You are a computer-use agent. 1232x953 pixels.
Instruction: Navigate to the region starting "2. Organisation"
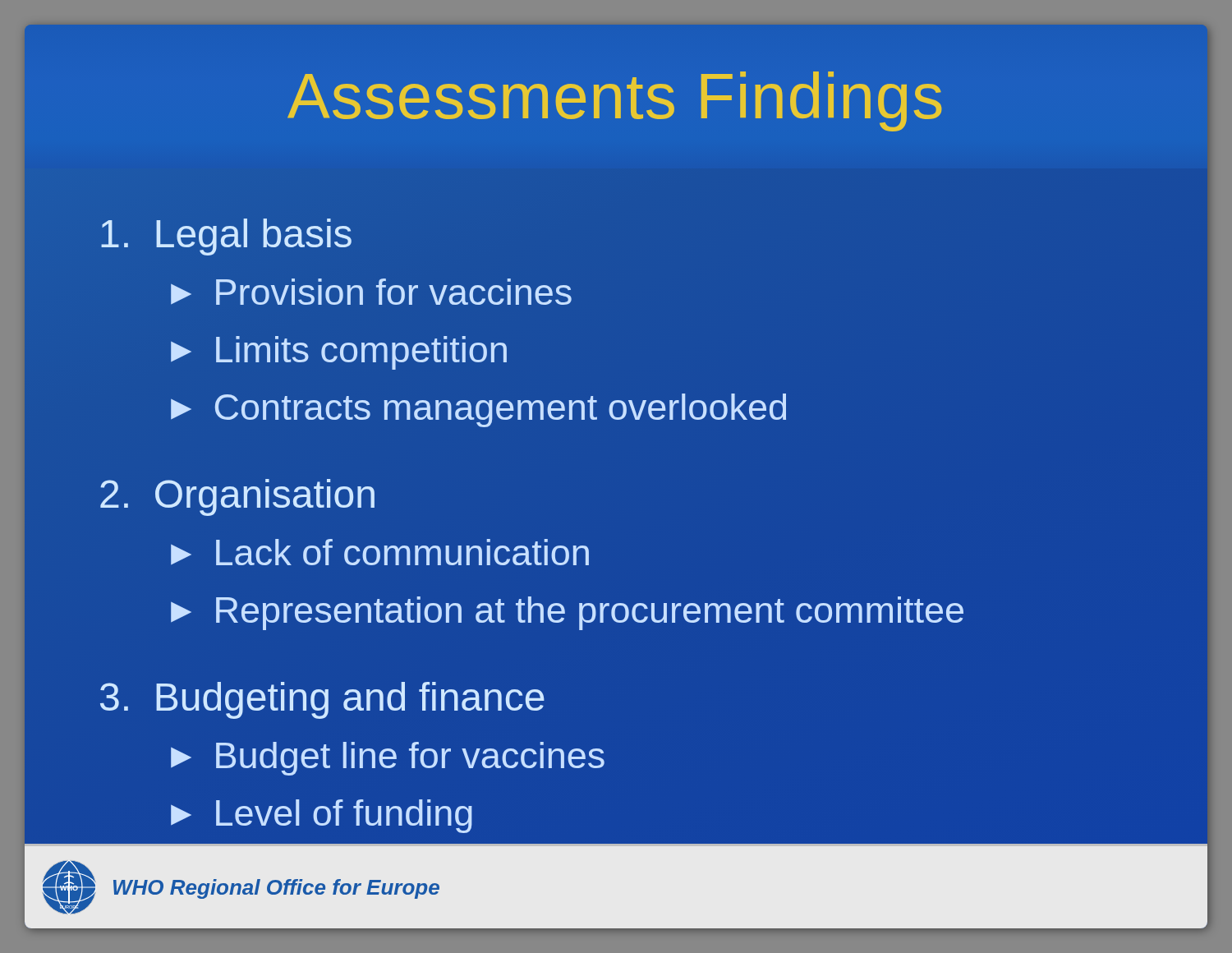238,494
